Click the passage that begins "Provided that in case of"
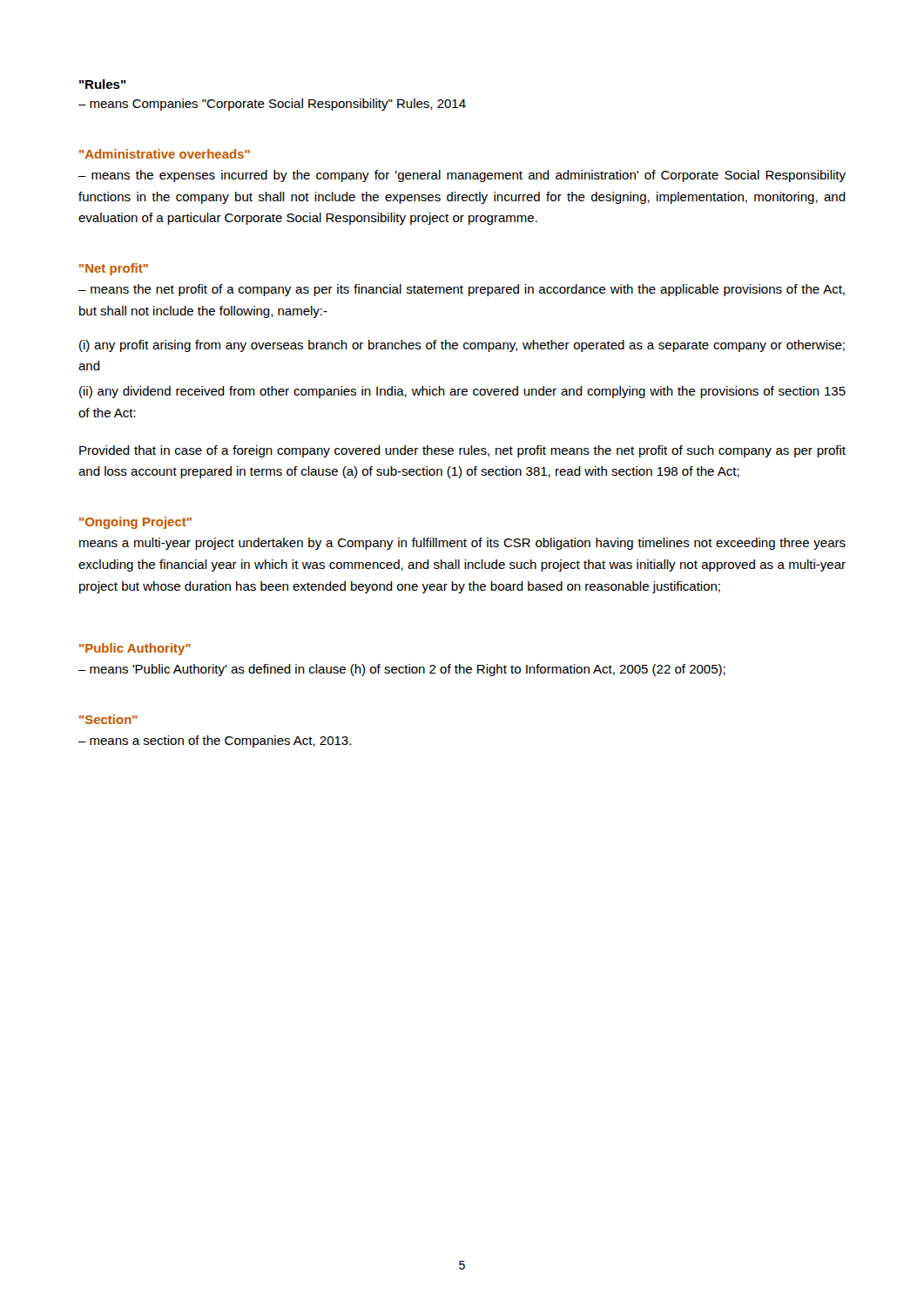 (x=462, y=460)
